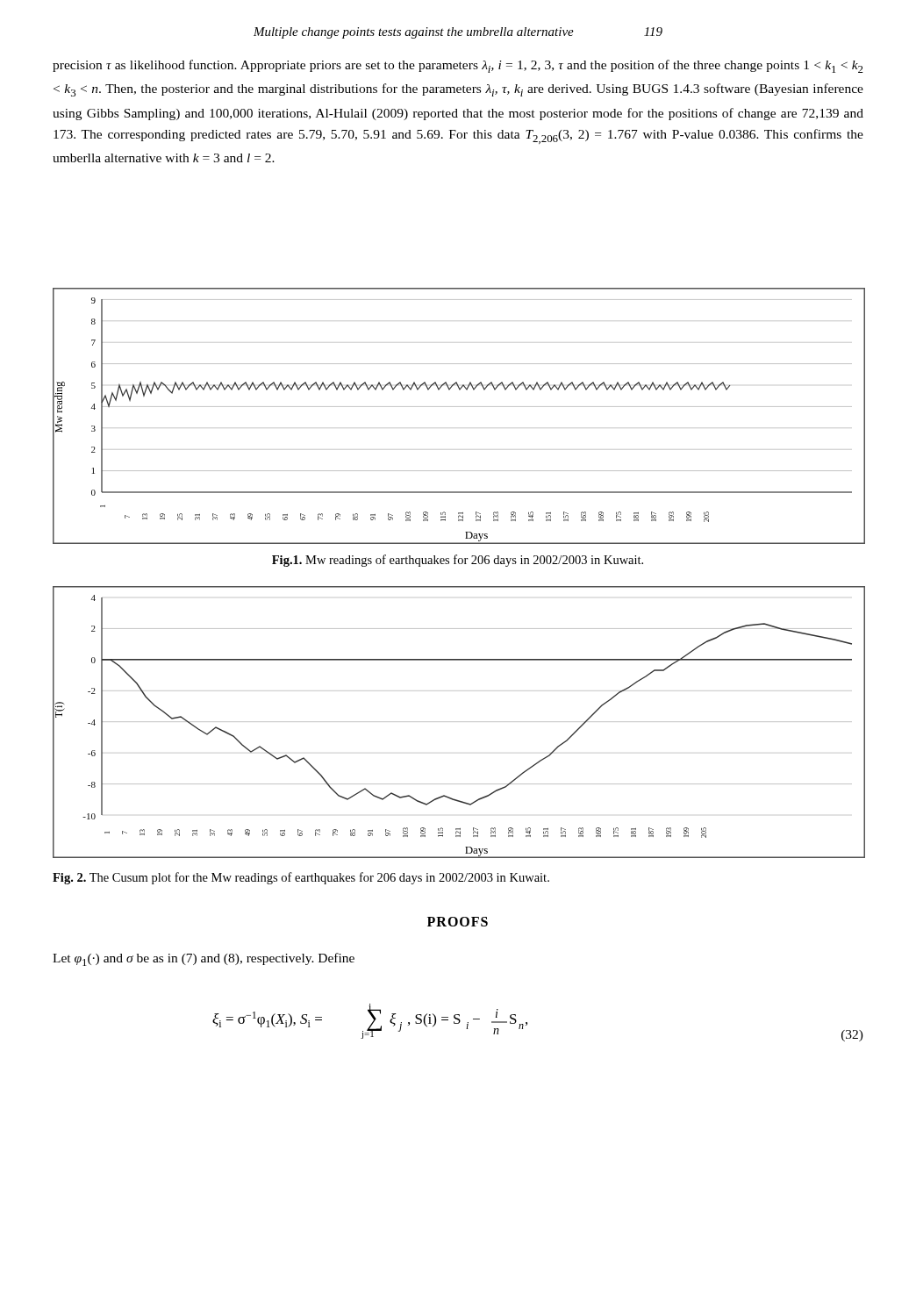Find the text block that says "Let φ1(·) and σ be as in"
Viewport: 916px width, 1316px height.
point(204,959)
